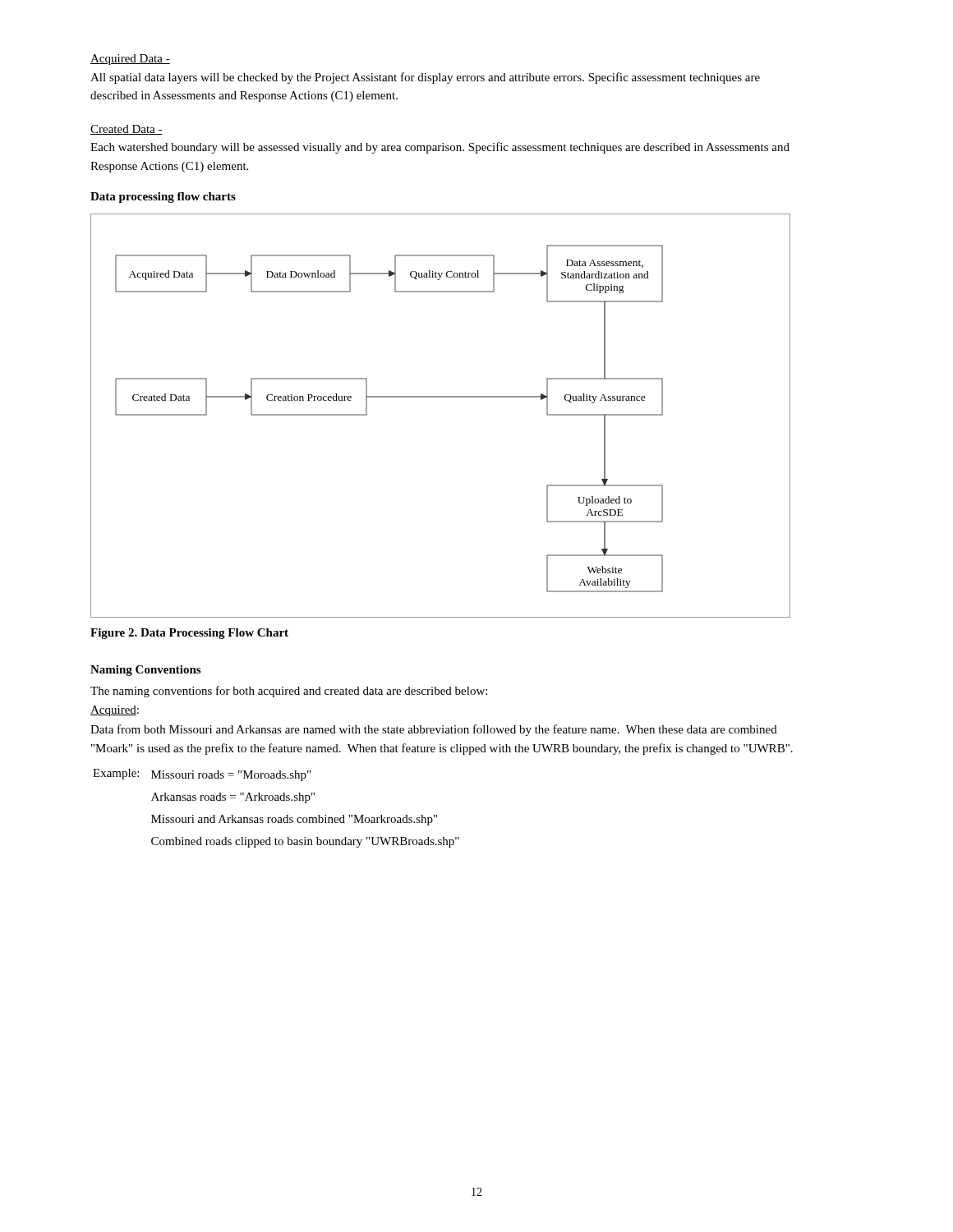Locate the element starting "Created Data - Each watershed boundary"
This screenshot has height=1232, width=953.
pos(440,147)
